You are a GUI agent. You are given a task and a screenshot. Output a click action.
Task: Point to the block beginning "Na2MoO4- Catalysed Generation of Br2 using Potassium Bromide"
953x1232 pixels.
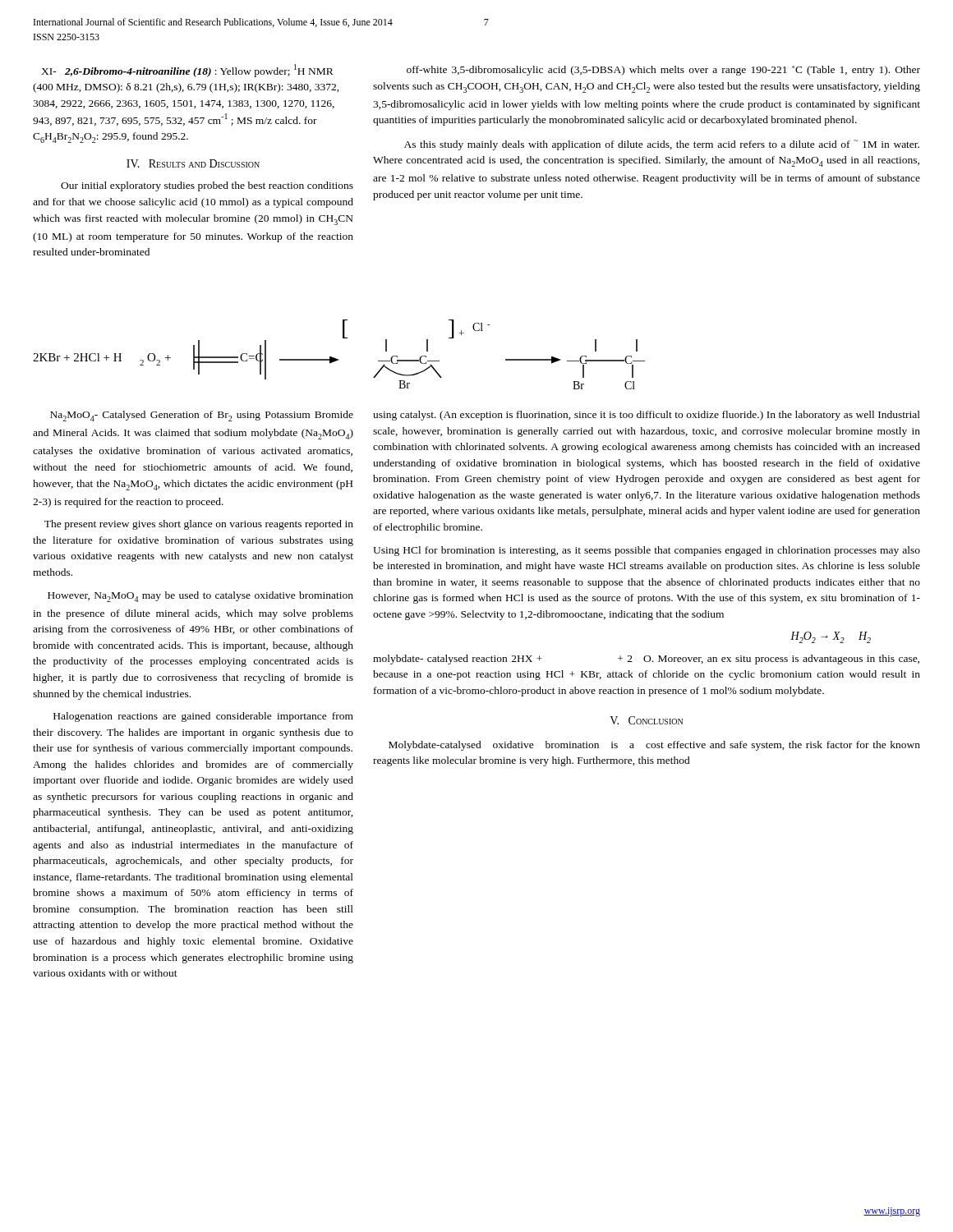(193, 694)
